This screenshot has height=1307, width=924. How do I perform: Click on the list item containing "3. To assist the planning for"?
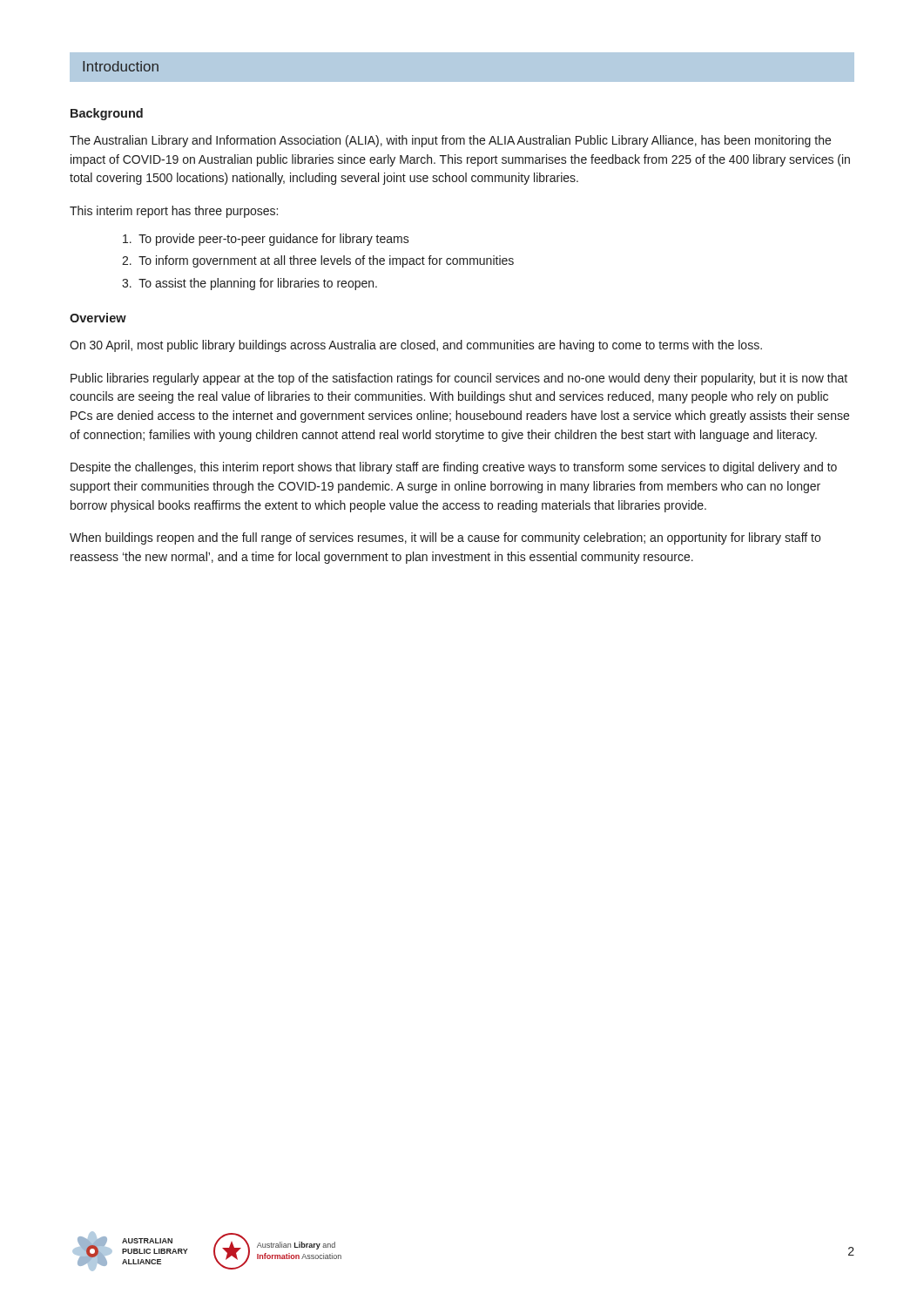click(x=250, y=283)
